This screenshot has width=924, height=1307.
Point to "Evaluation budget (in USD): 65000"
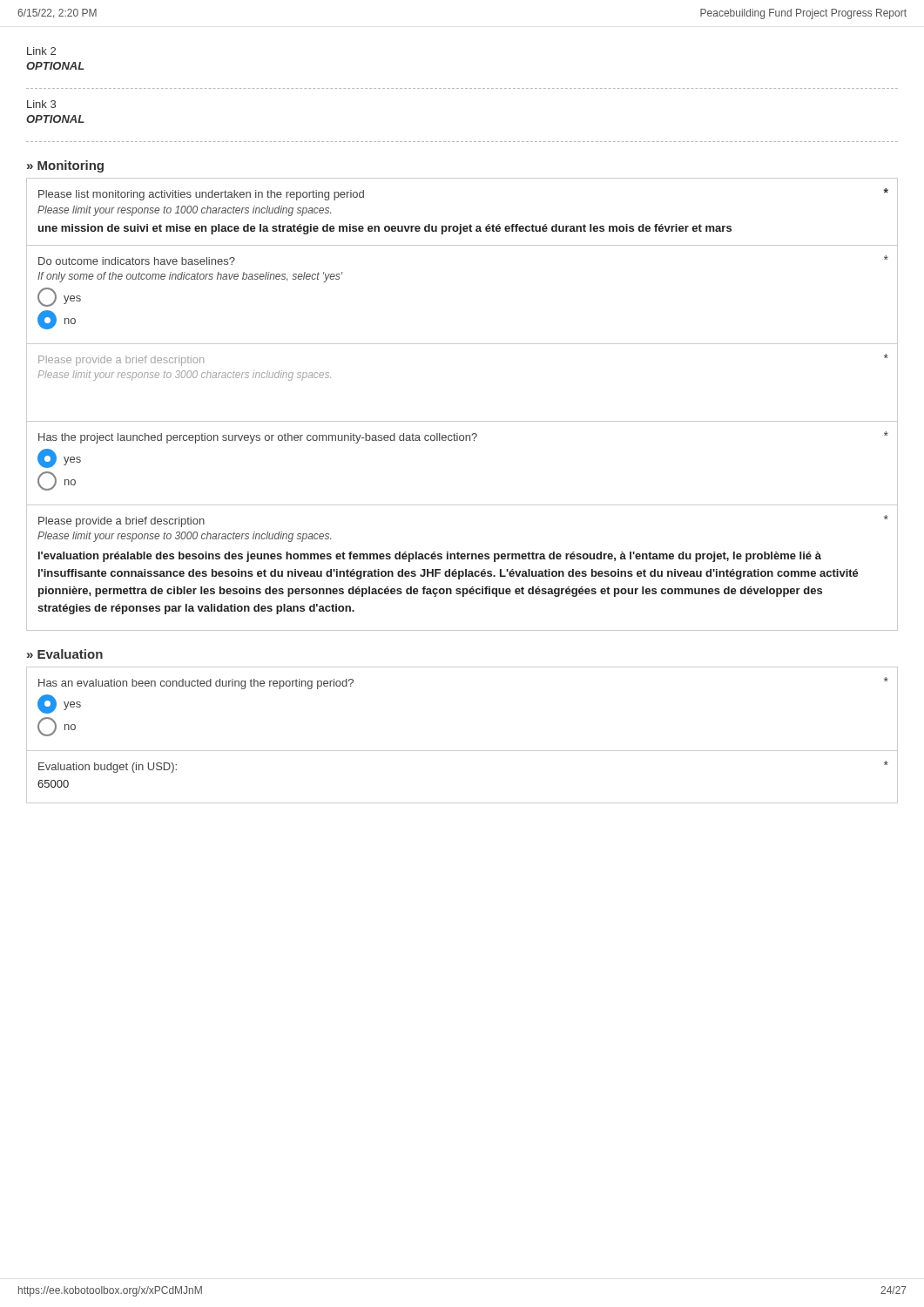pos(108,766)
